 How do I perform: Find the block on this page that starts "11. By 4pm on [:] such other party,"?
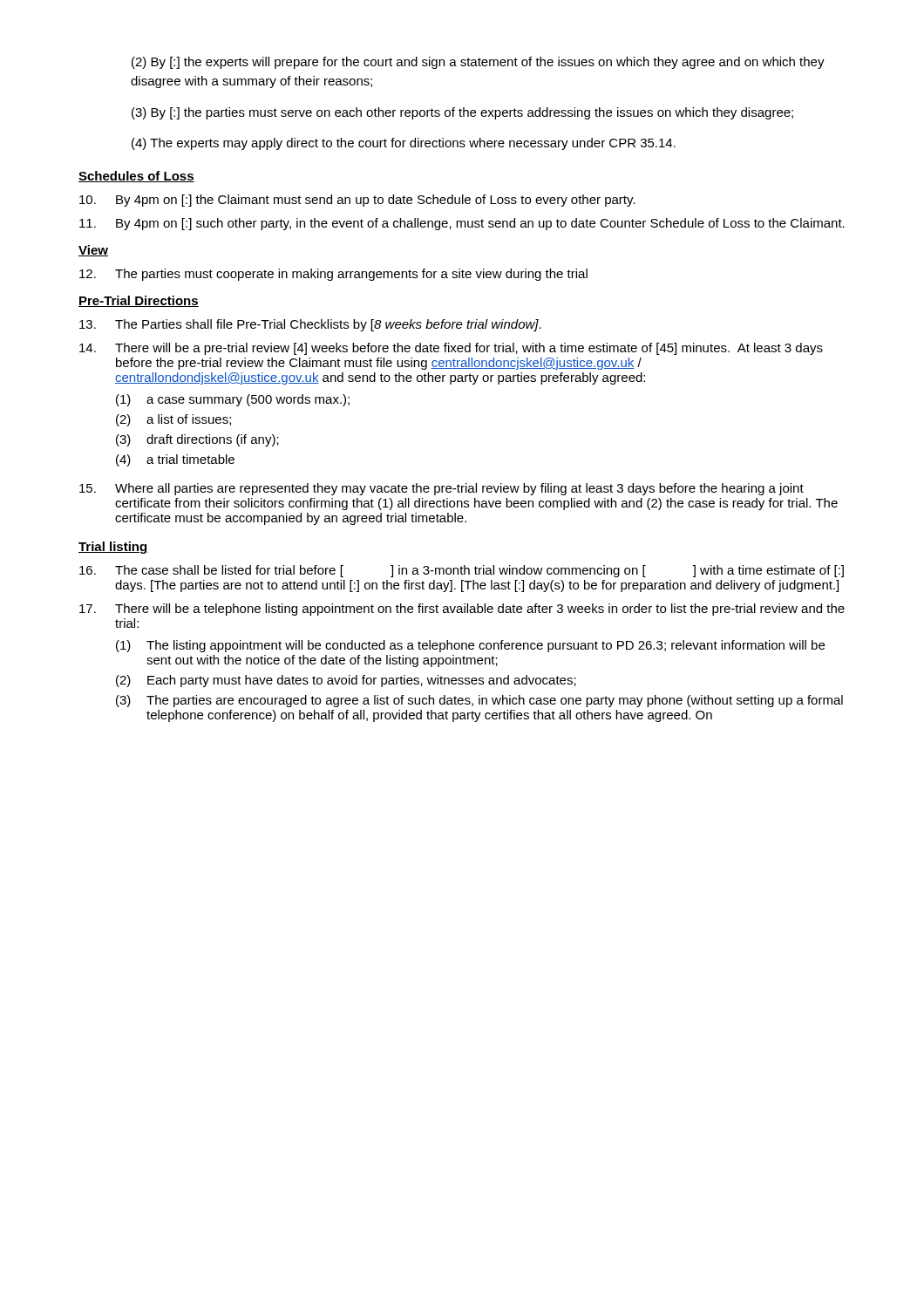(x=462, y=223)
